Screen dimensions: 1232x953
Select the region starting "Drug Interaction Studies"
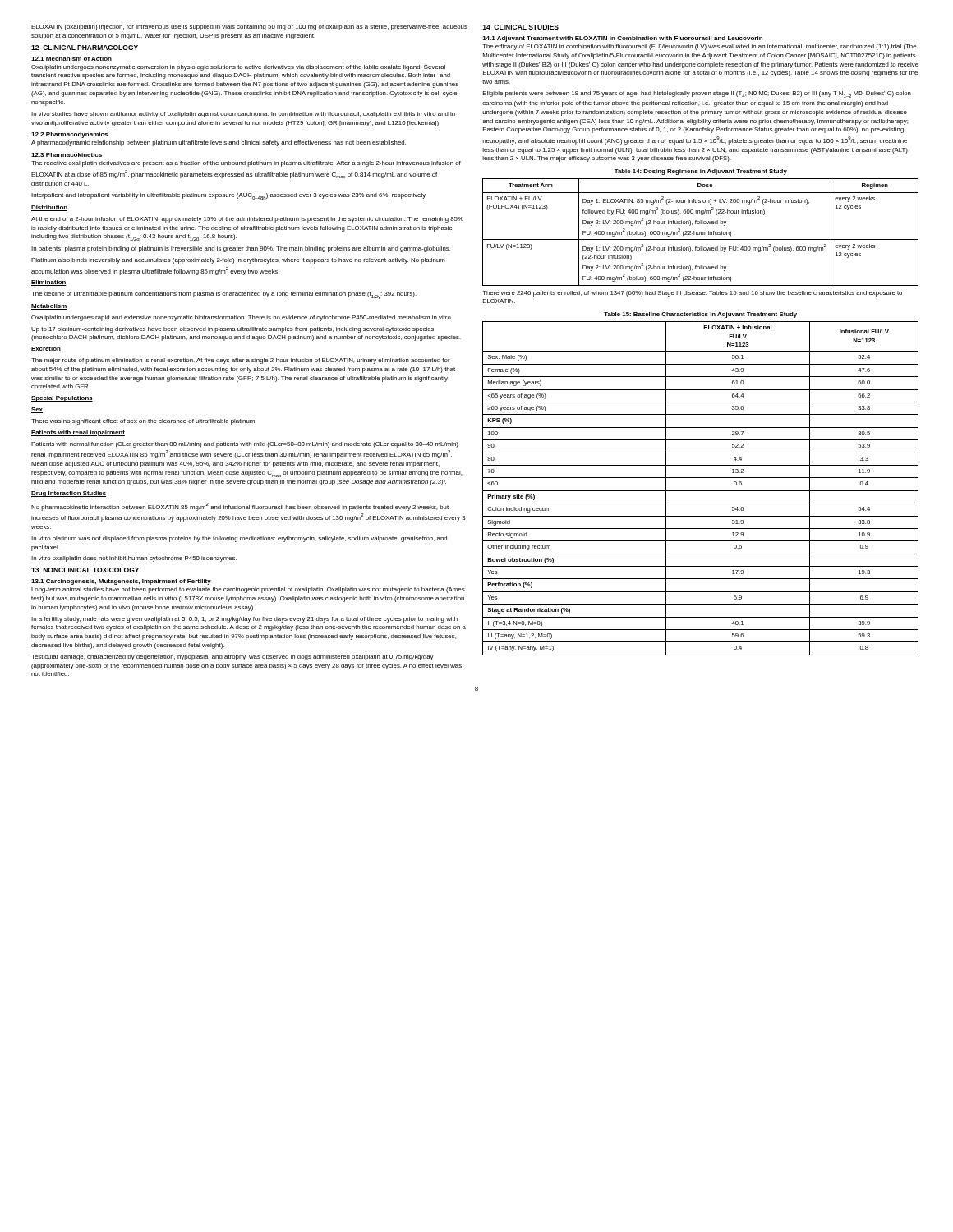[x=249, y=494]
